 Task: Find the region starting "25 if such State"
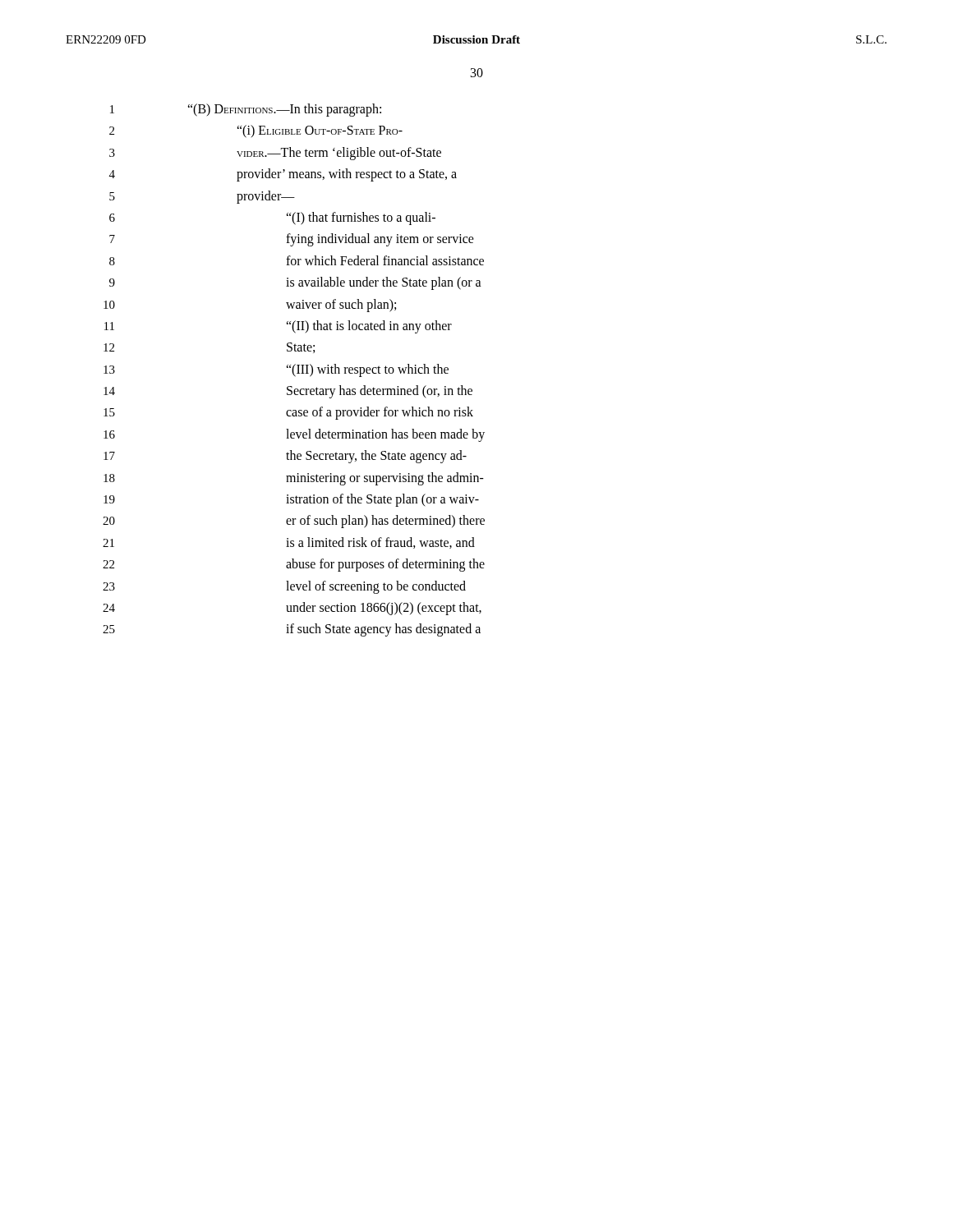click(x=476, y=630)
